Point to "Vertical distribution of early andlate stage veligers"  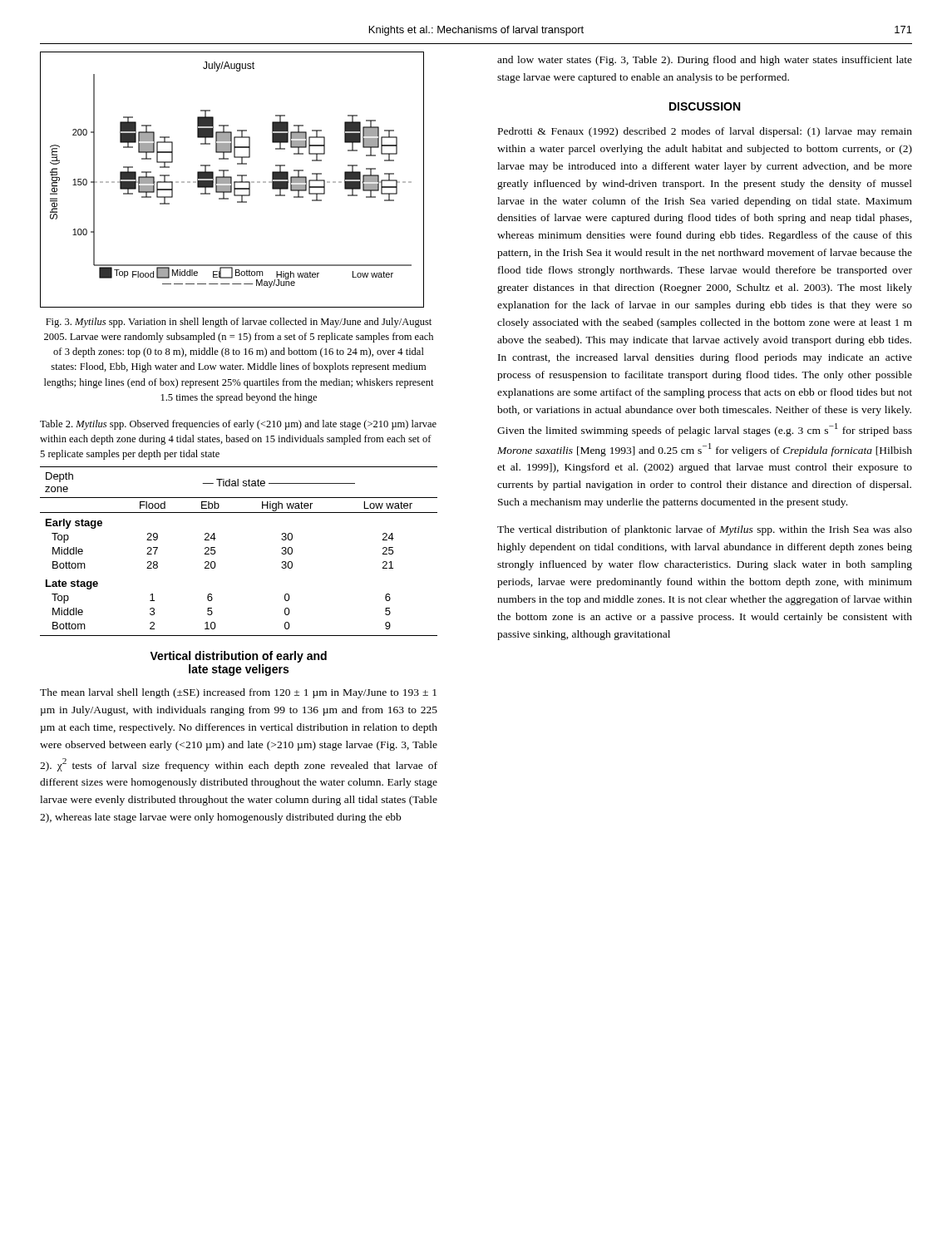click(239, 663)
